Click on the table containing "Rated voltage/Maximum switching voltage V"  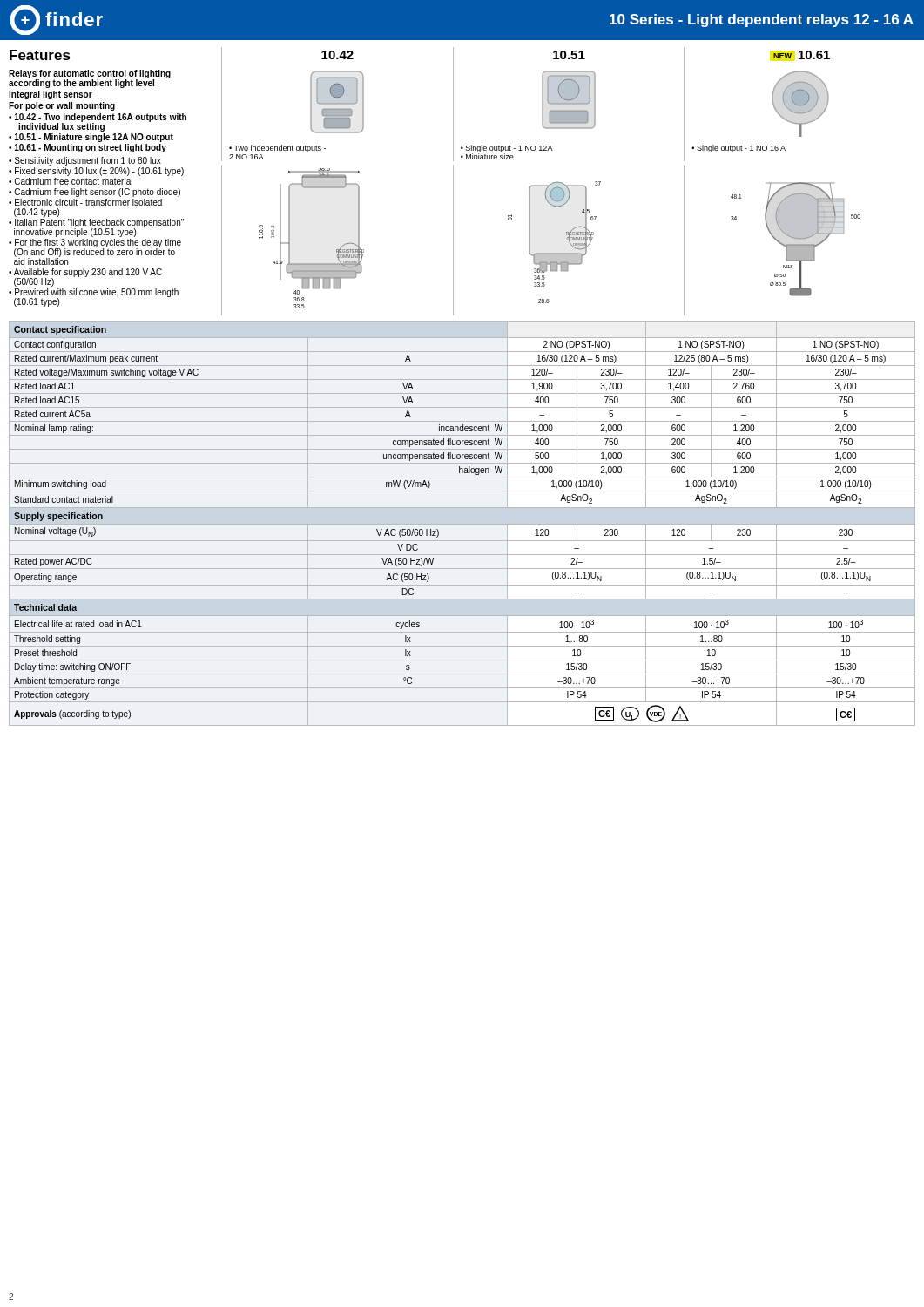(x=462, y=523)
